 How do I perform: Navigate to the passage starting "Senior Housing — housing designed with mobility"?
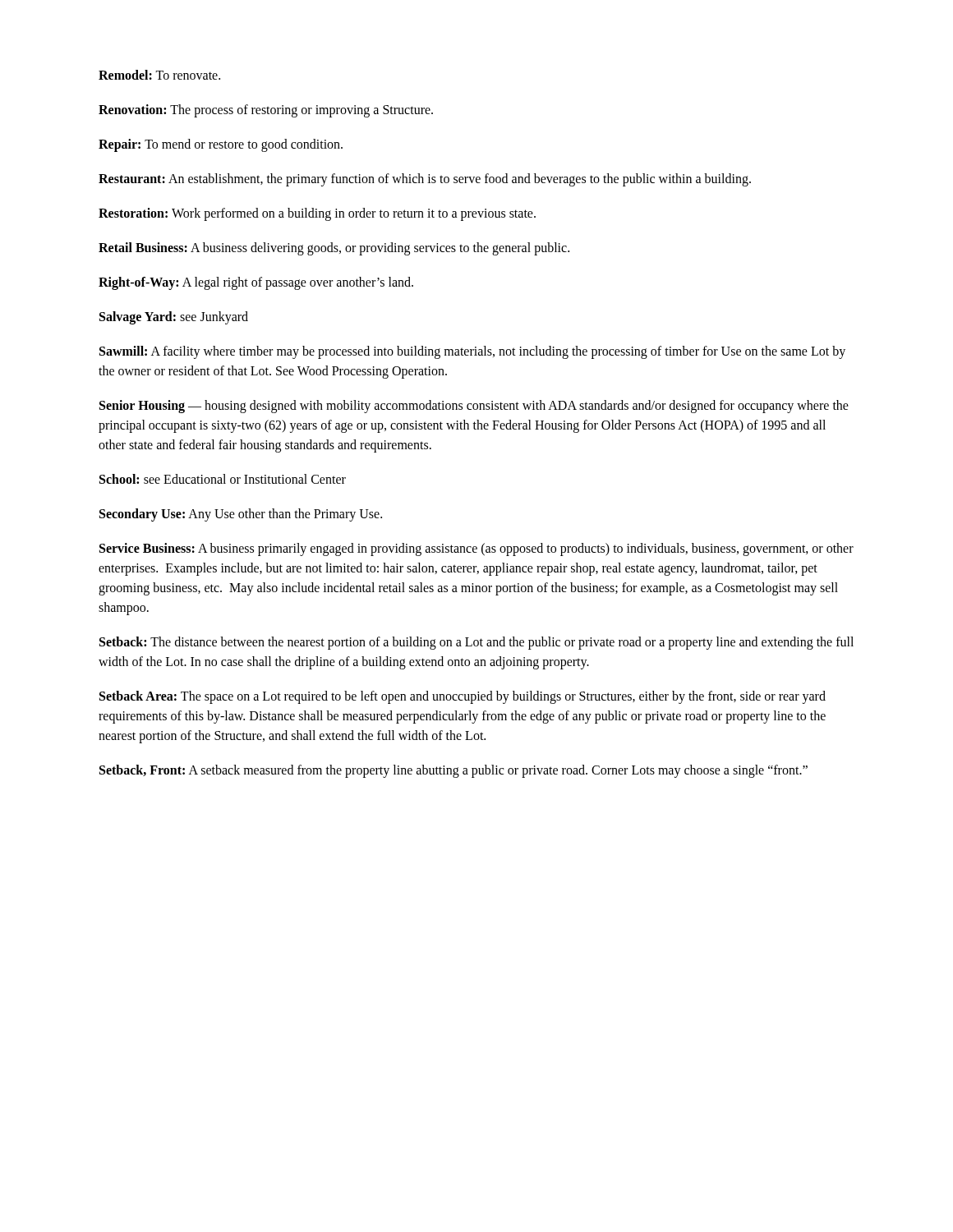tap(474, 425)
